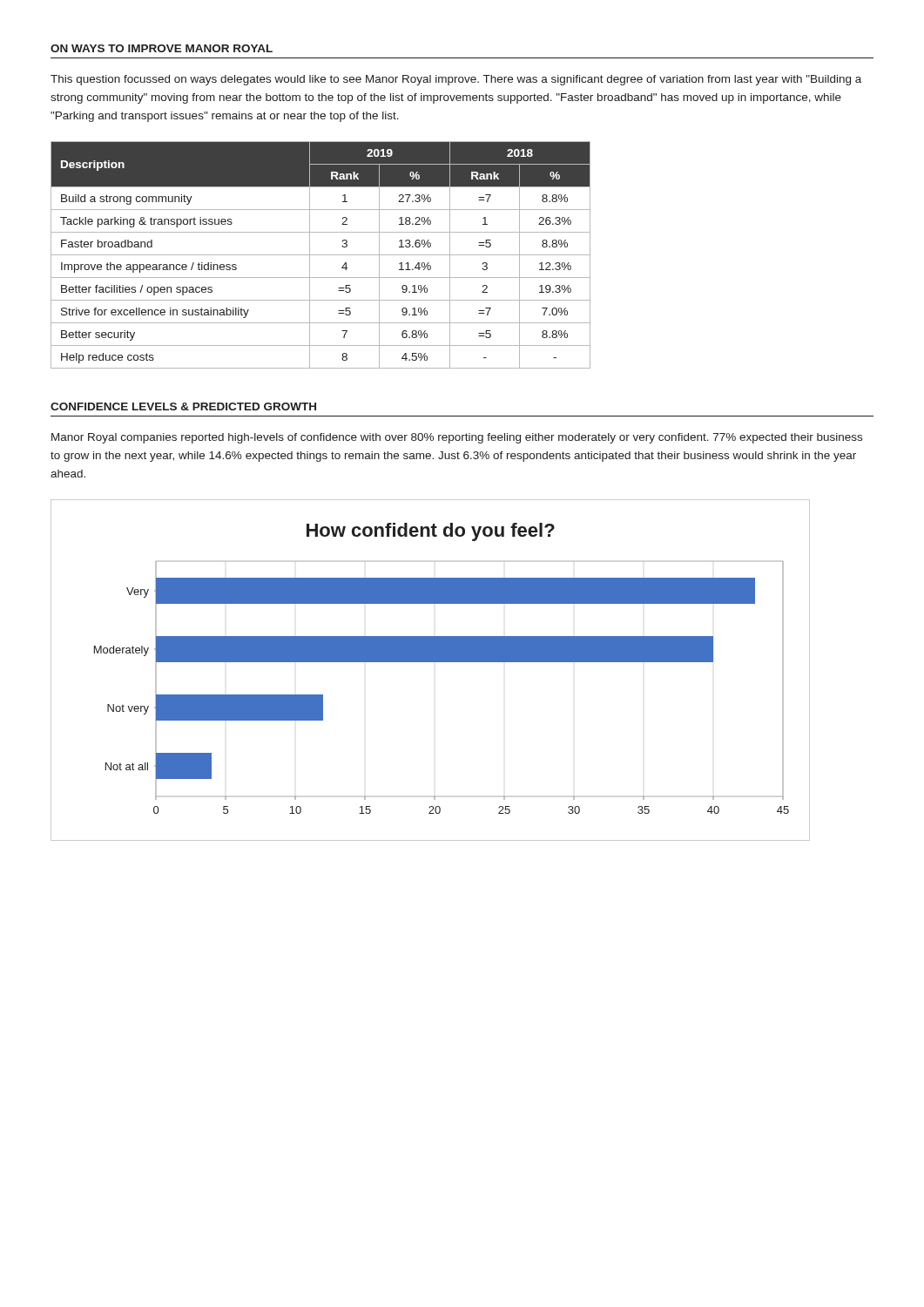Select the section header that says "ON WAYS TO IMPROVE MANOR ROYAL"
924x1307 pixels.
(x=162, y=48)
